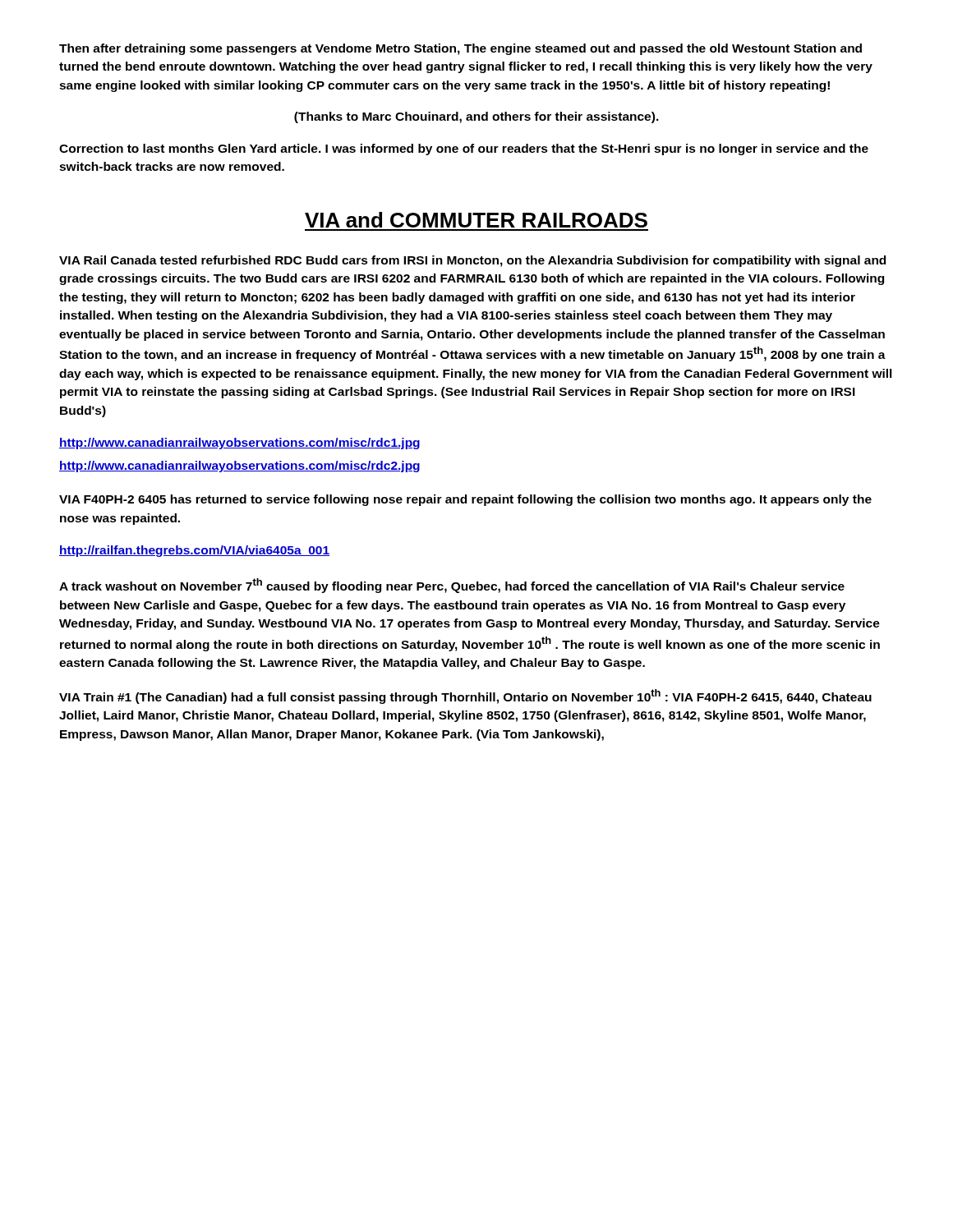Locate the passage starting "Correction to last months Glen Yard article."
Viewport: 953px width, 1232px height.
[x=464, y=157]
